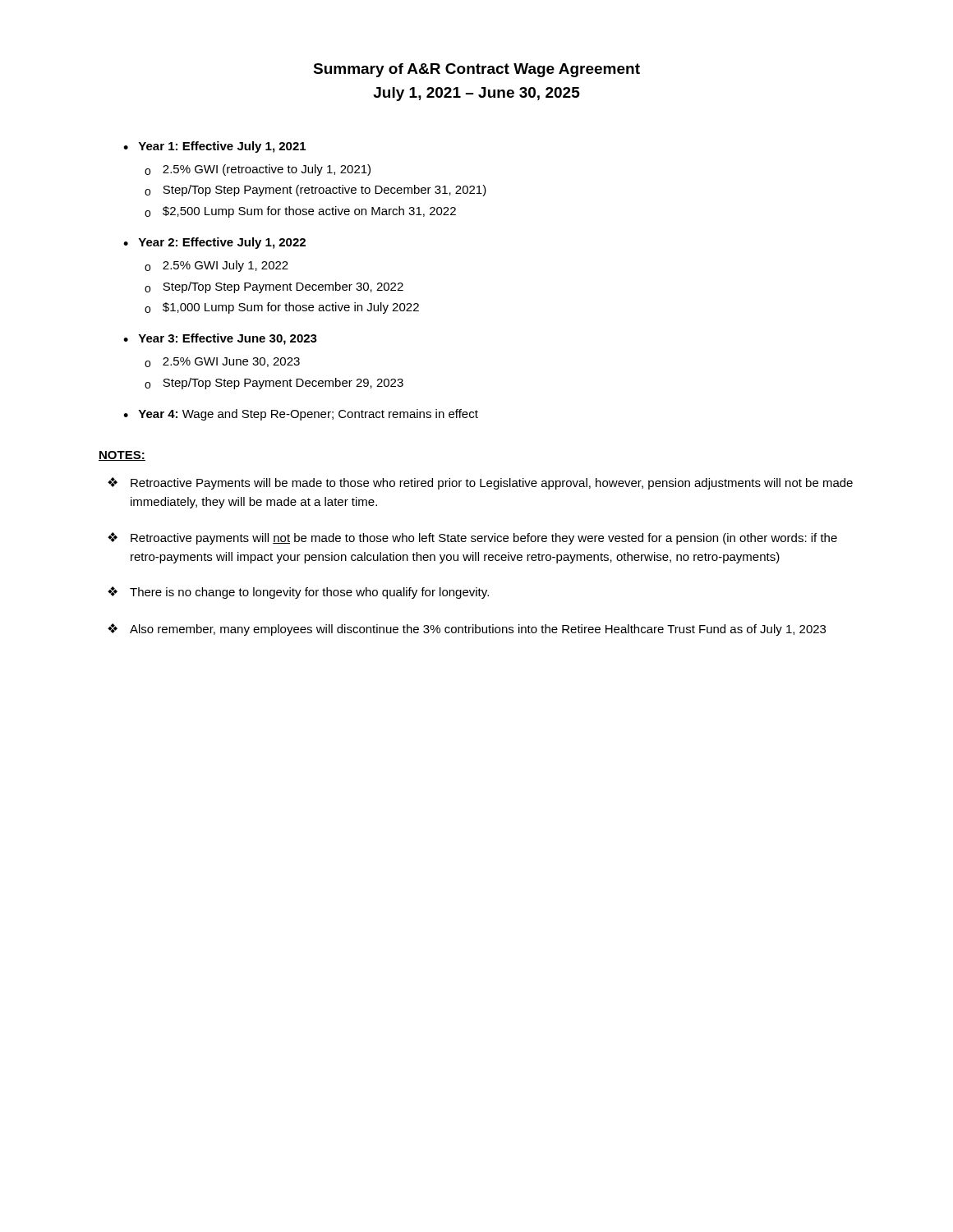Click on the list item containing "o2.5% GWI (retroactive"
This screenshot has height=1232, width=953.
(x=258, y=171)
